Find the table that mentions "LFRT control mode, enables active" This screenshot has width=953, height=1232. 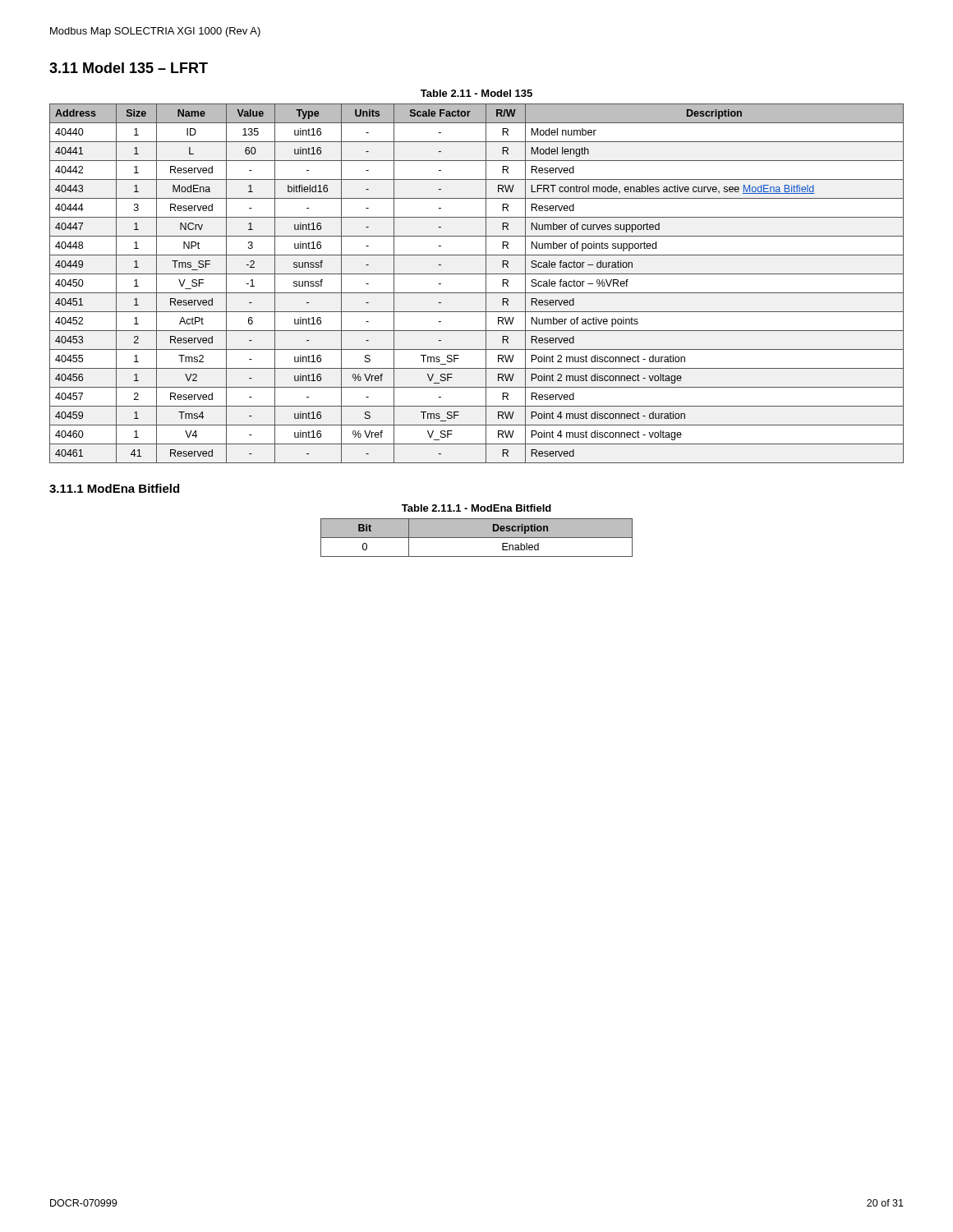[476, 283]
